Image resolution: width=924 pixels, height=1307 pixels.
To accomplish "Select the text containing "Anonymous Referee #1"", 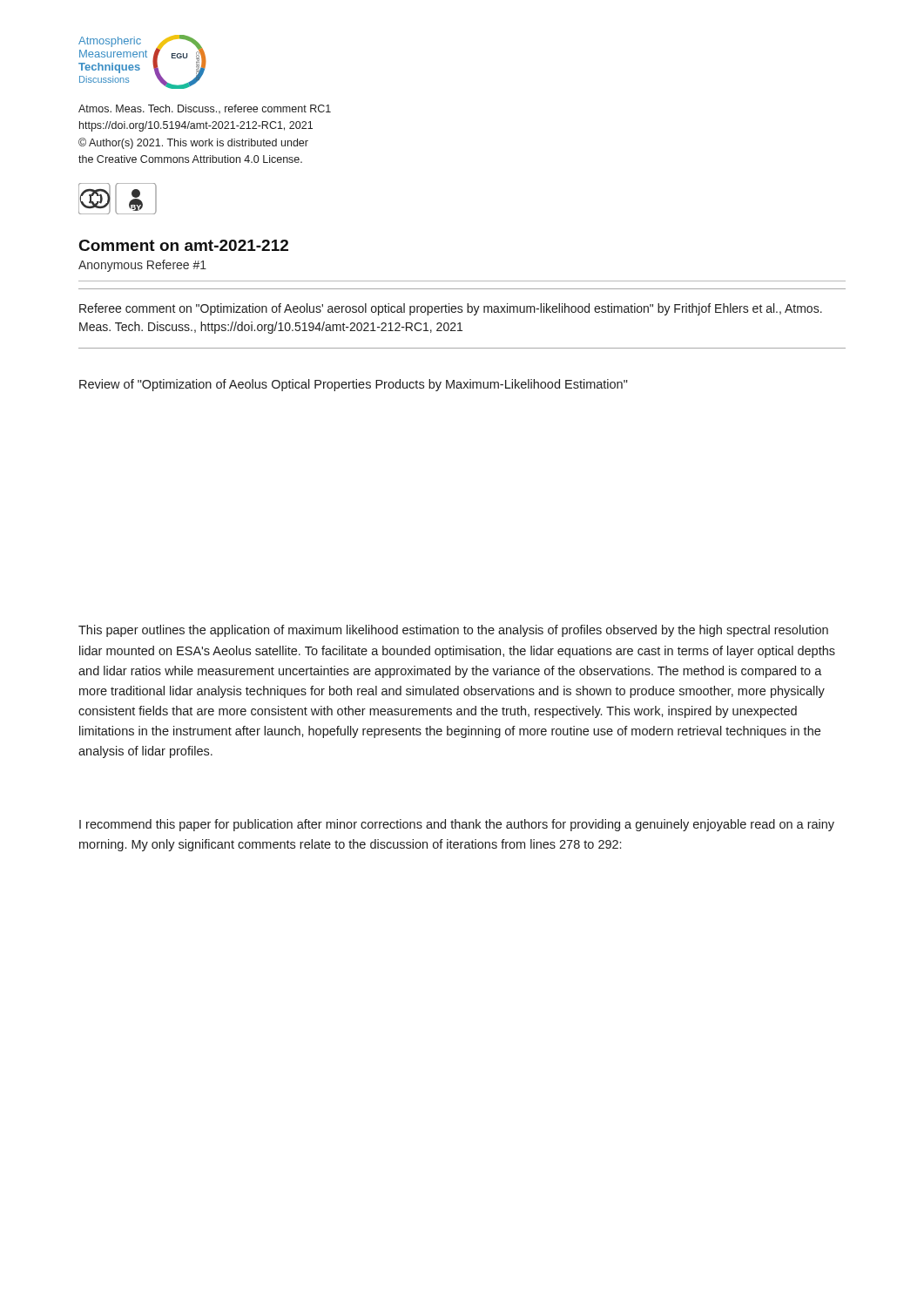I will [142, 264].
